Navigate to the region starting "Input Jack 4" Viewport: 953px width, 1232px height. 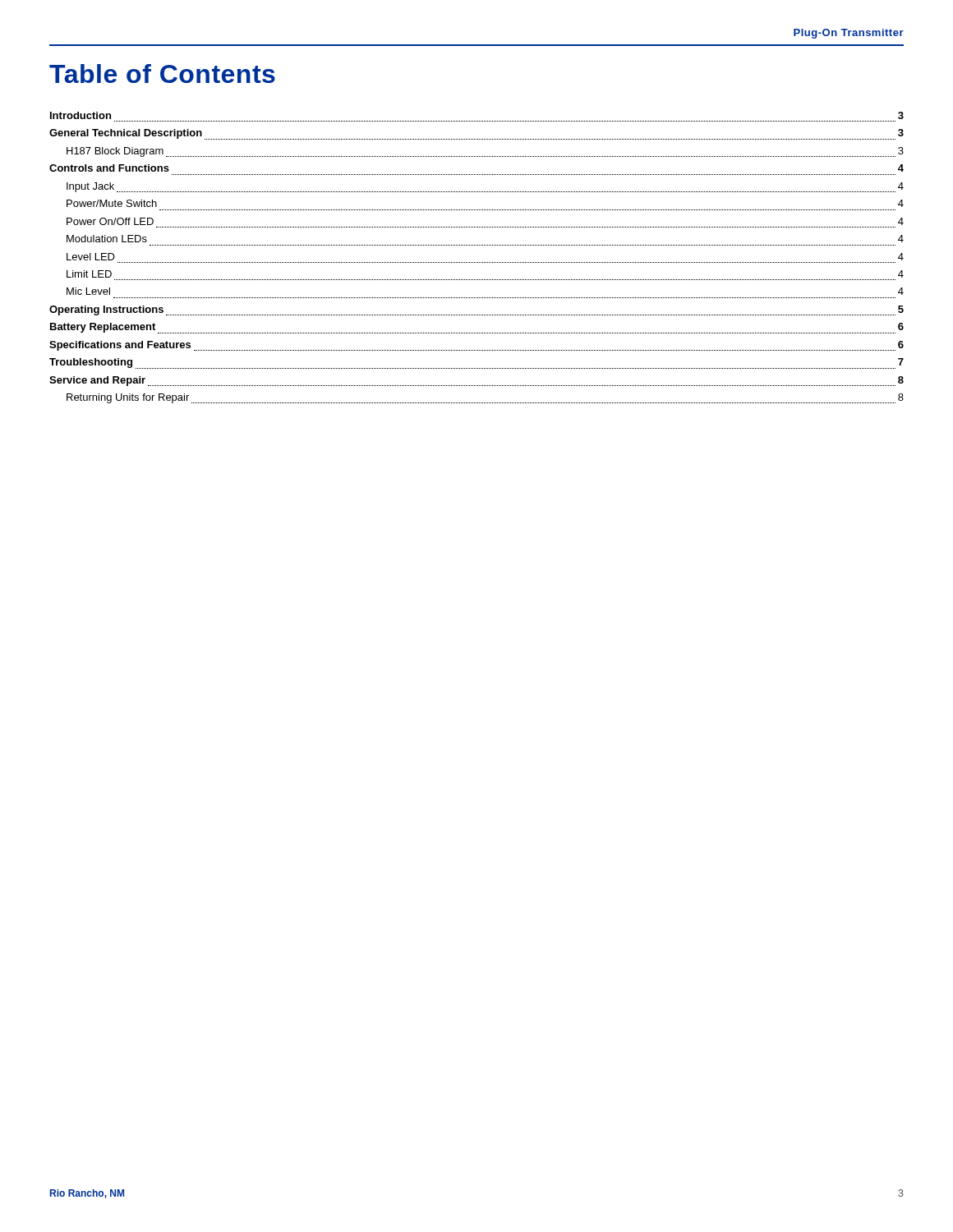476,186
